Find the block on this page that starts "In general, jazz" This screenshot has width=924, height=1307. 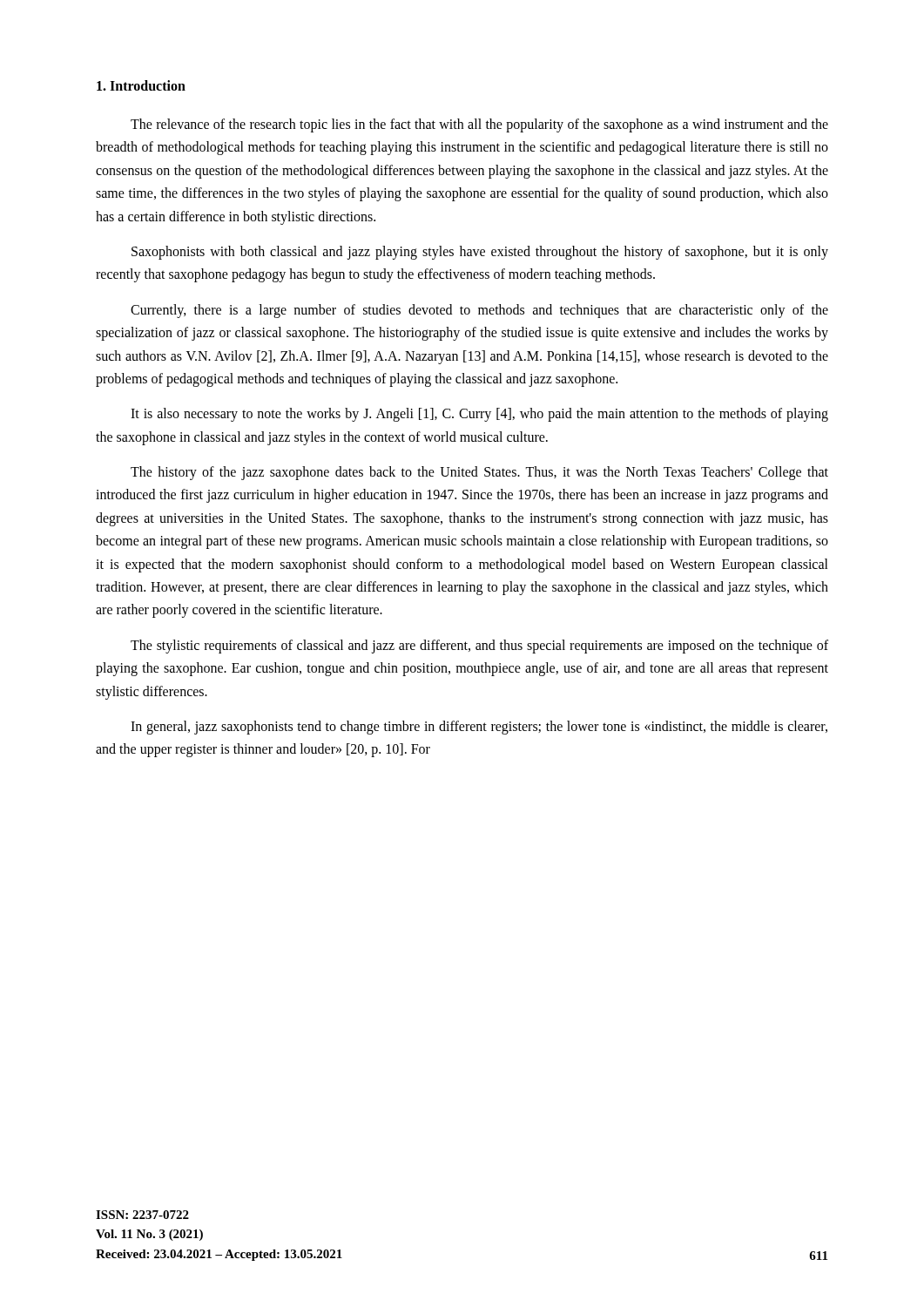462,738
